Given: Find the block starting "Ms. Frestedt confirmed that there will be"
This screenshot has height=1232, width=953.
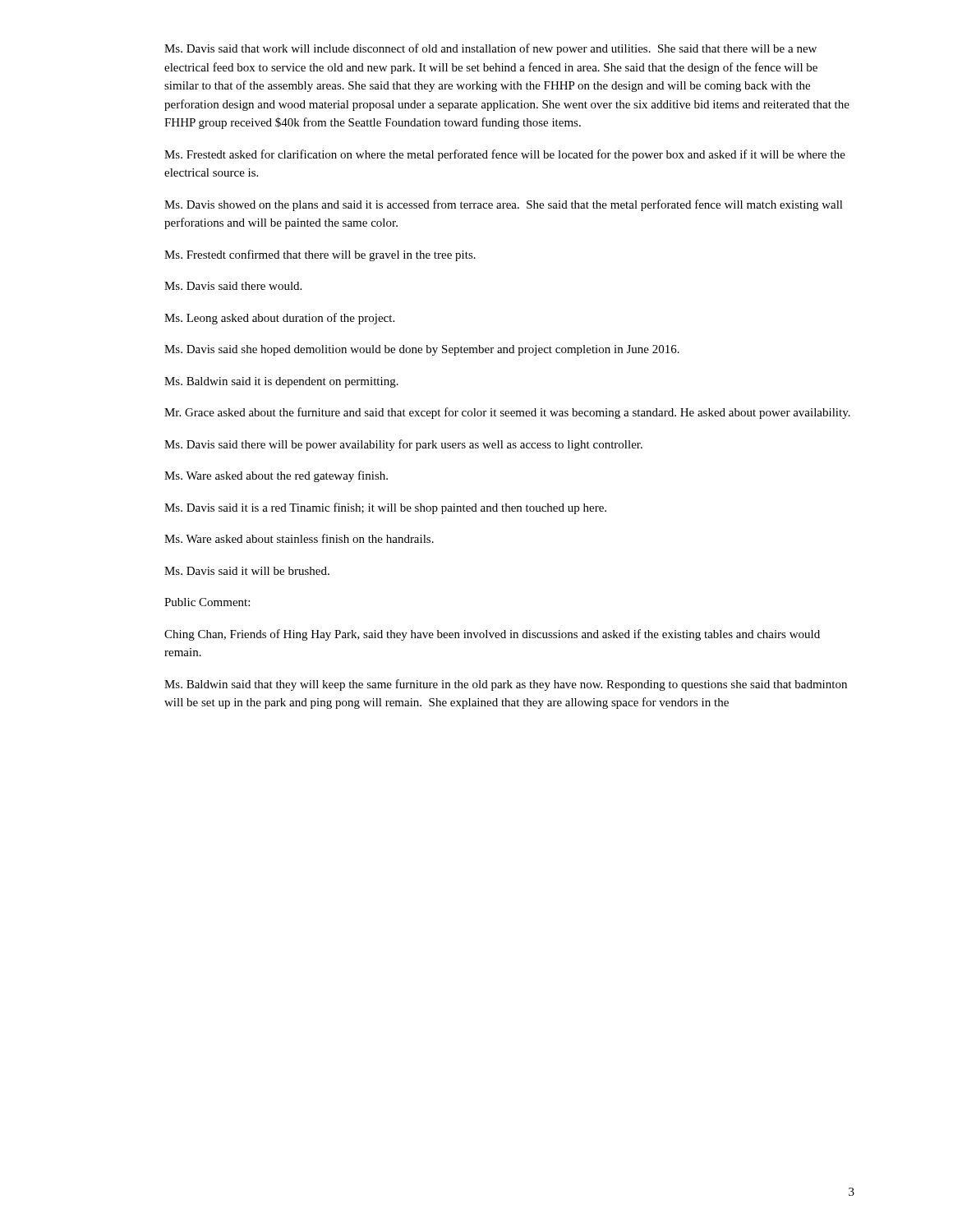Looking at the screenshot, I should 320,254.
